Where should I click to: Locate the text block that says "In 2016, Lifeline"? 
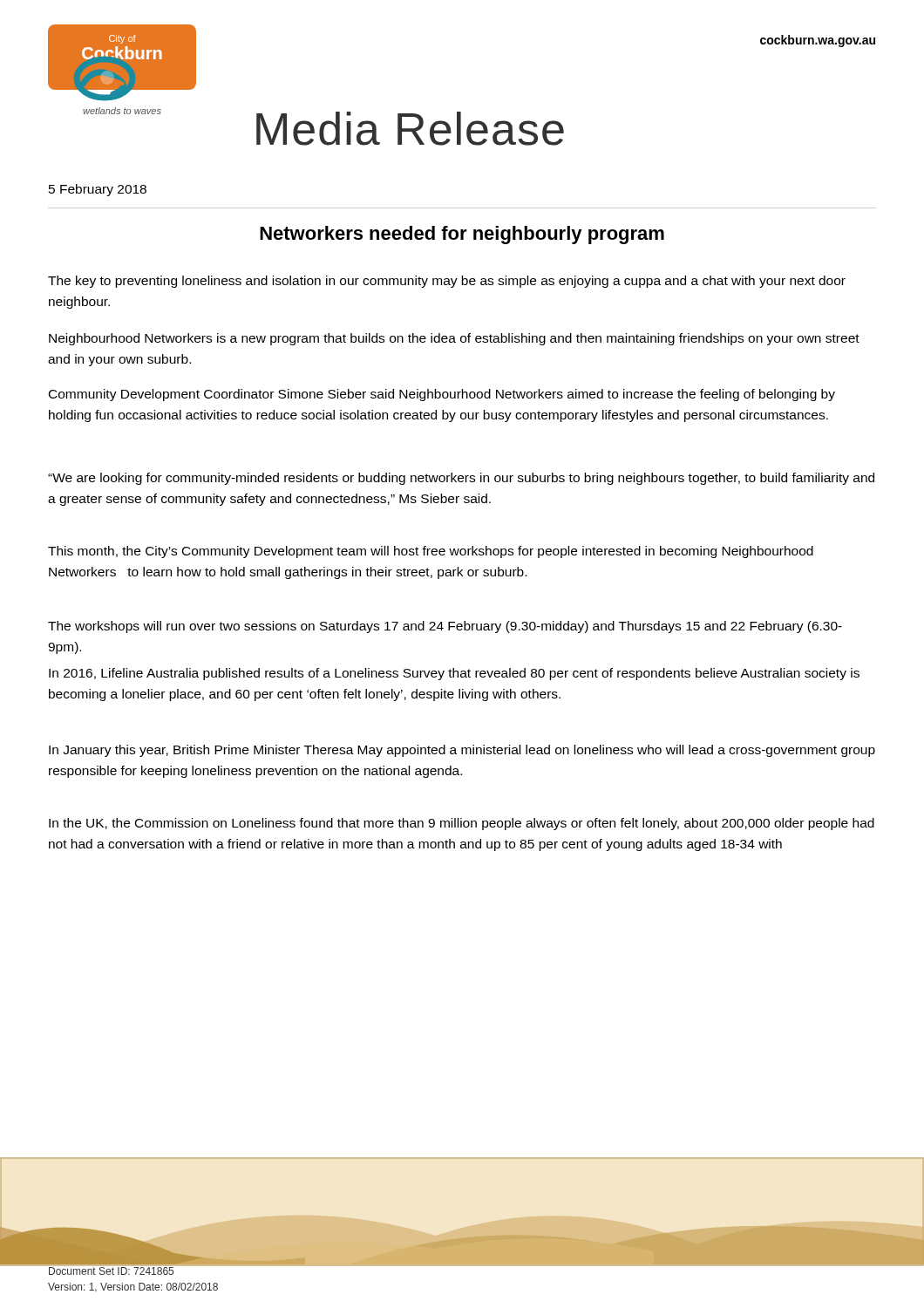(454, 683)
